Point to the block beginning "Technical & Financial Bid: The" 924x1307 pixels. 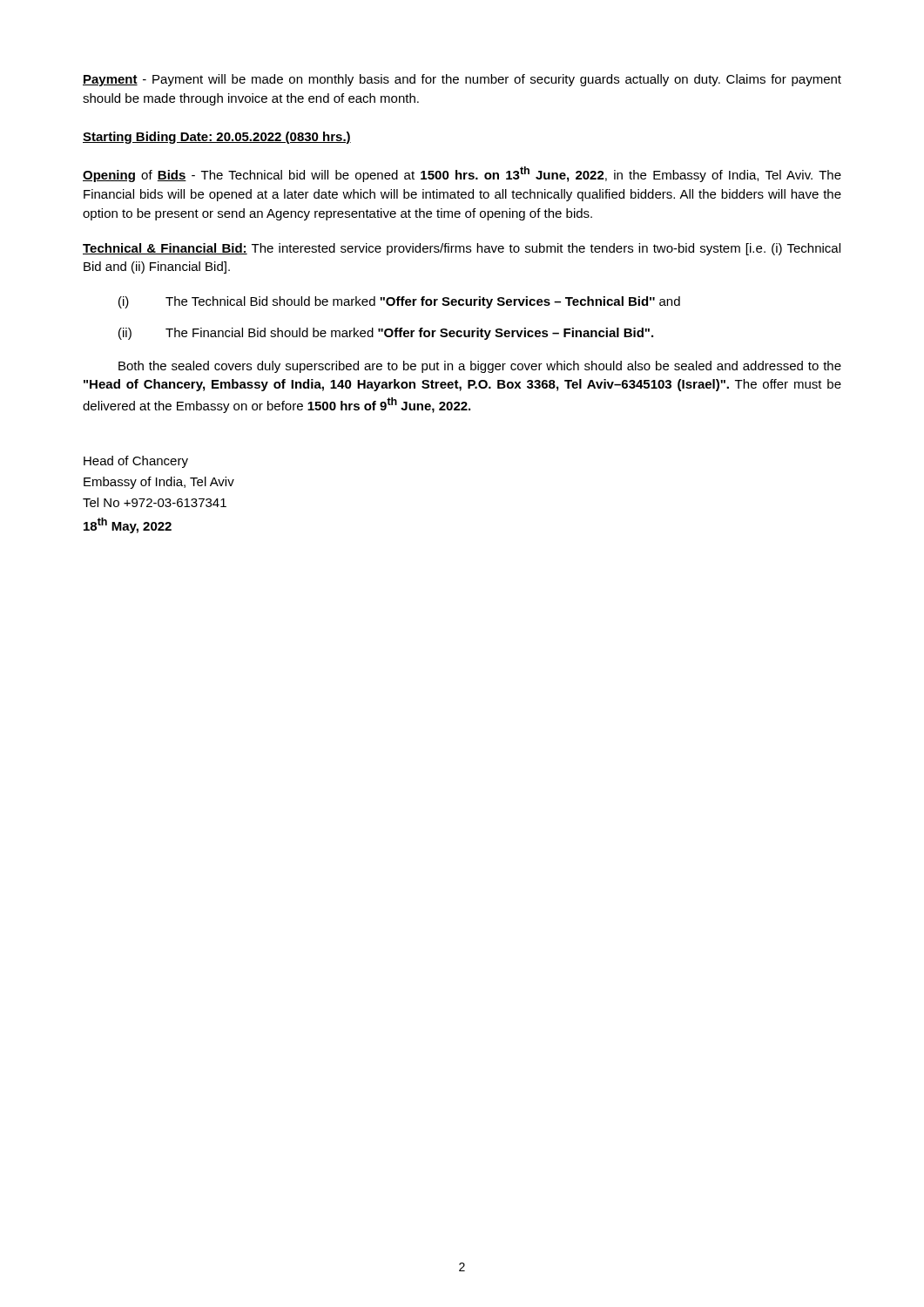[462, 257]
